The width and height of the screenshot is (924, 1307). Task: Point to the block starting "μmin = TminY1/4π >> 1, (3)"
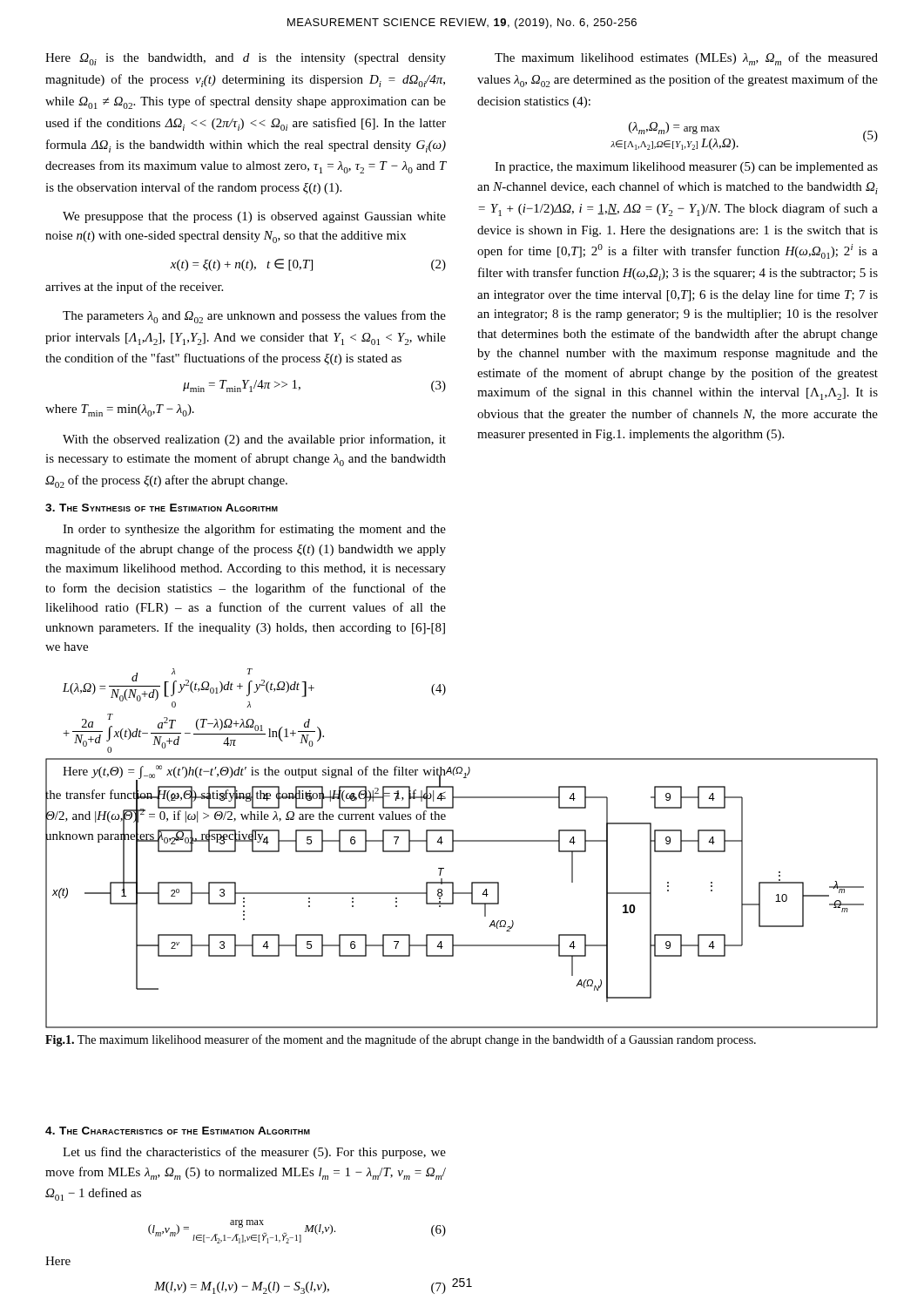tap(254, 385)
